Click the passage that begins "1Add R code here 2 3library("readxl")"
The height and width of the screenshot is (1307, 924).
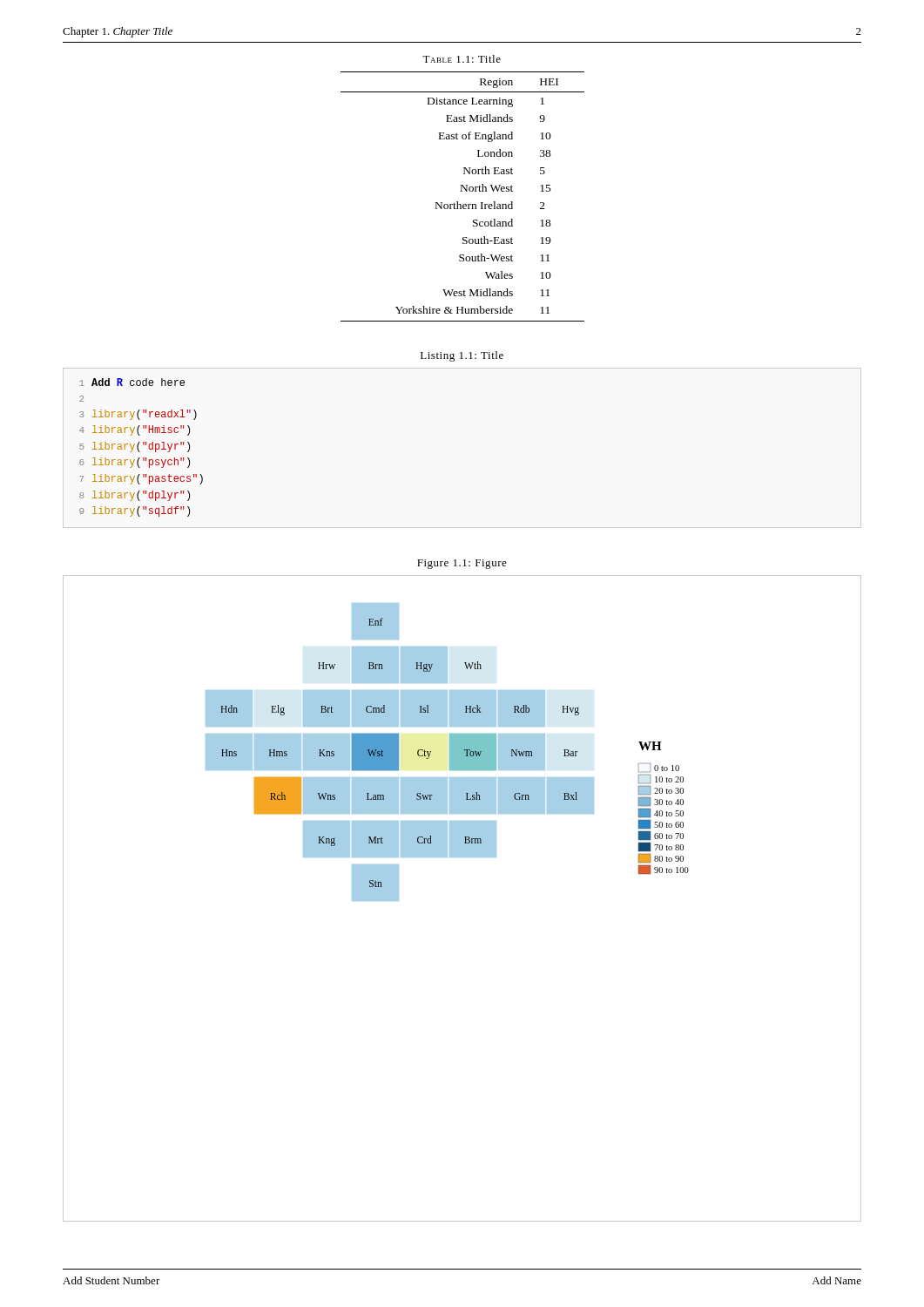pyautogui.click(x=132, y=382)
